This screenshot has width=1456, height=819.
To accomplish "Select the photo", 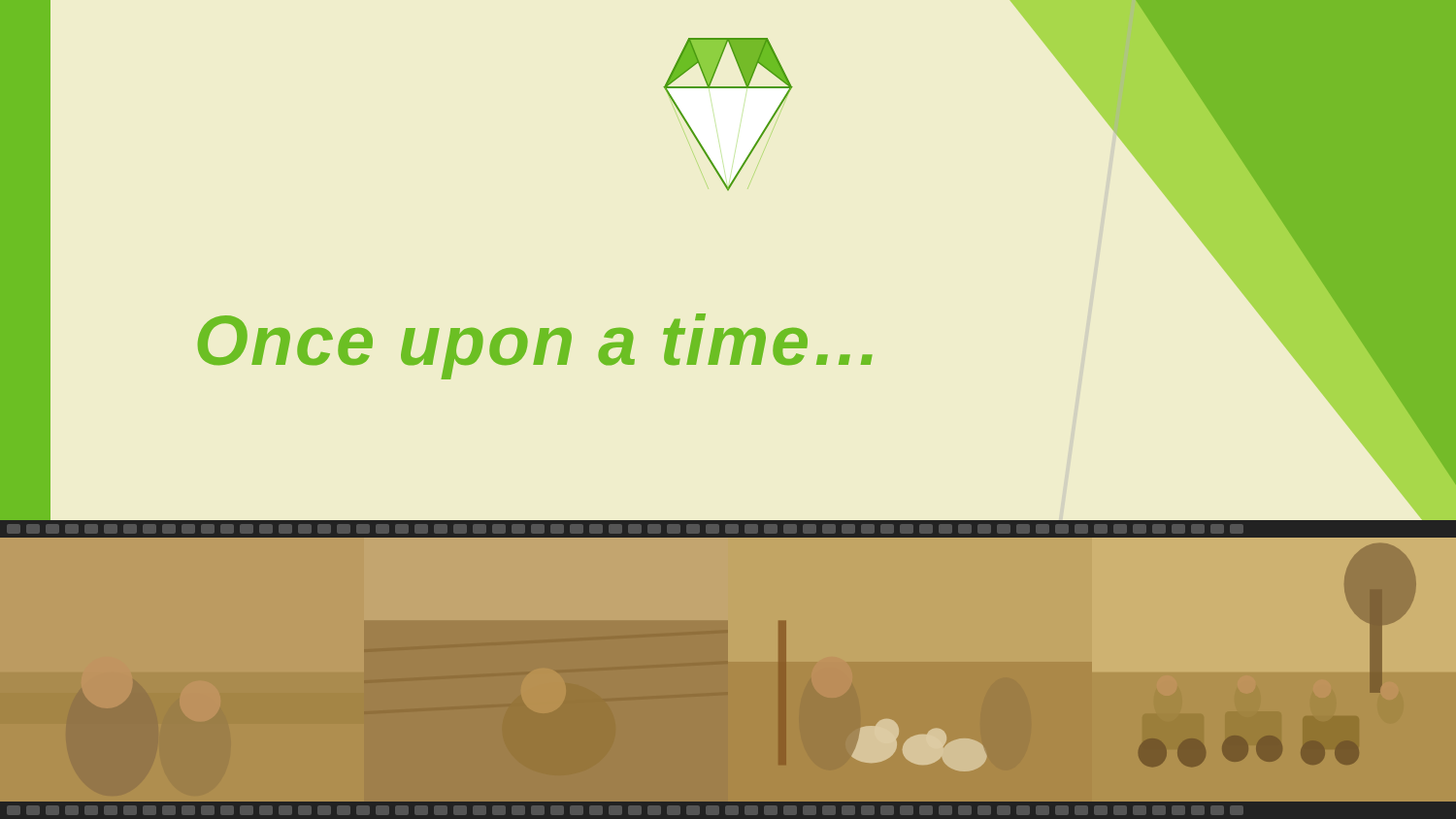I will pyautogui.click(x=728, y=678).
